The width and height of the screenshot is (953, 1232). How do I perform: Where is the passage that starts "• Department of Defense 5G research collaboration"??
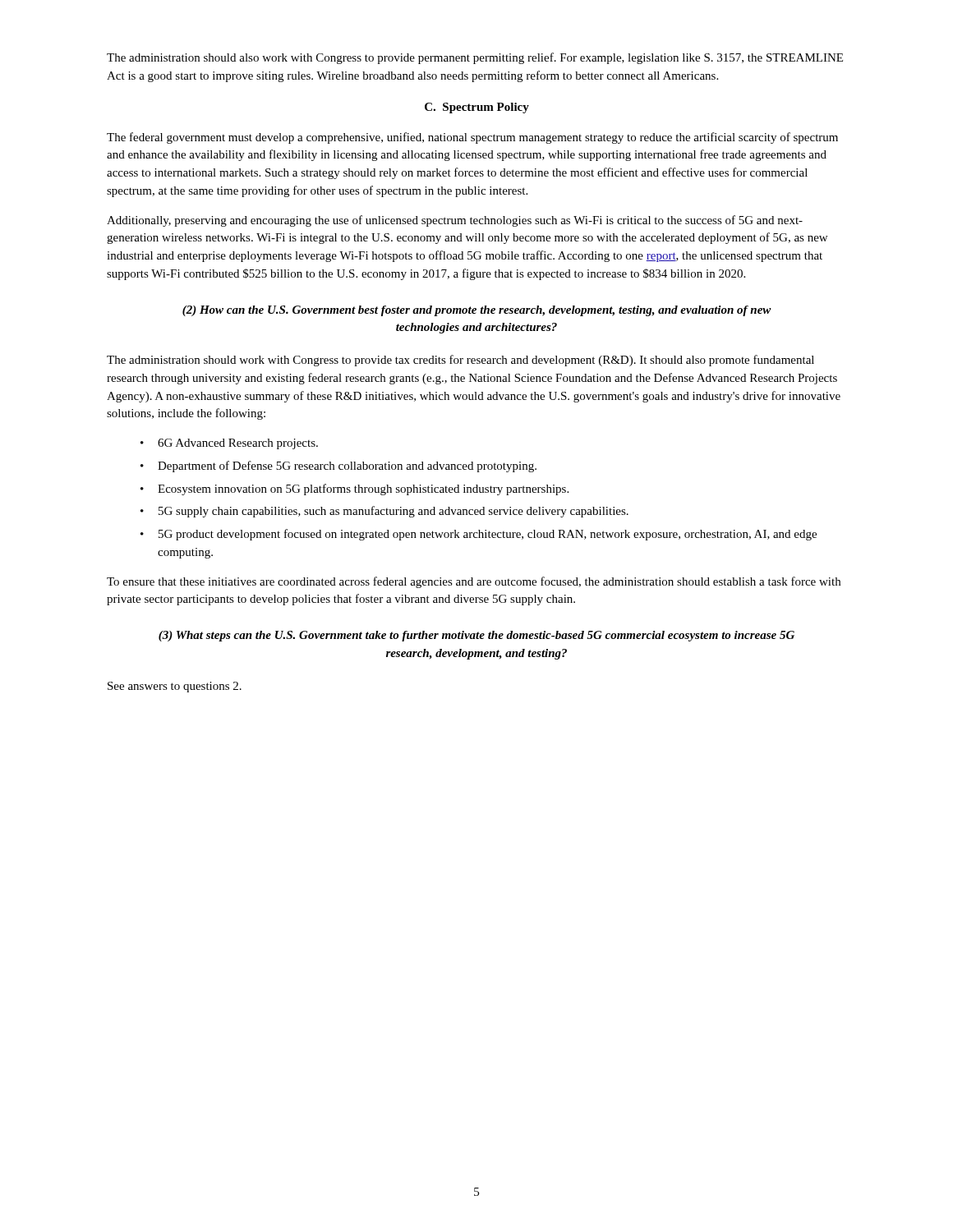[338, 466]
